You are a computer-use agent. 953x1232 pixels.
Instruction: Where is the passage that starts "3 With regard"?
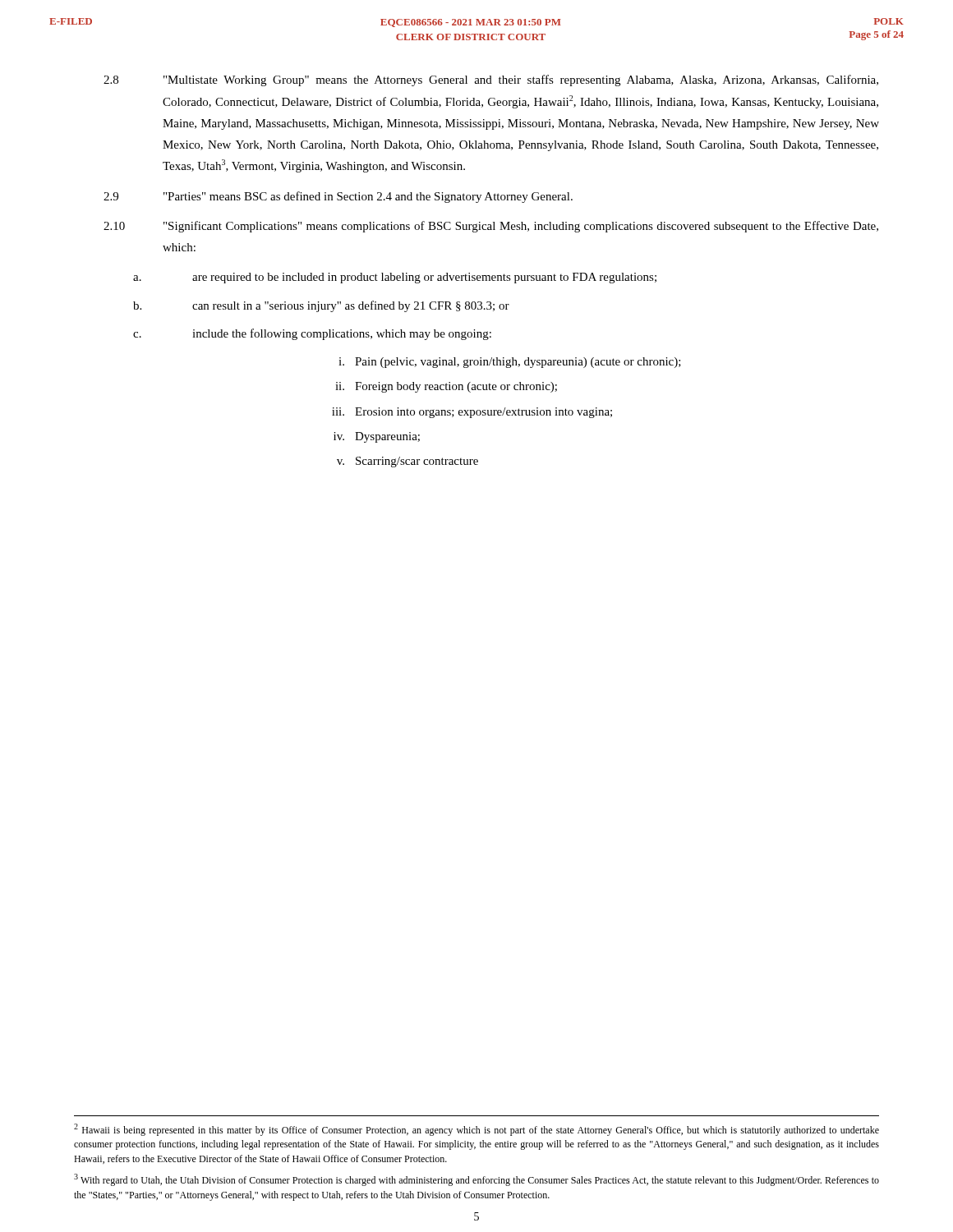pyautogui.click(x=476, y=1186)
